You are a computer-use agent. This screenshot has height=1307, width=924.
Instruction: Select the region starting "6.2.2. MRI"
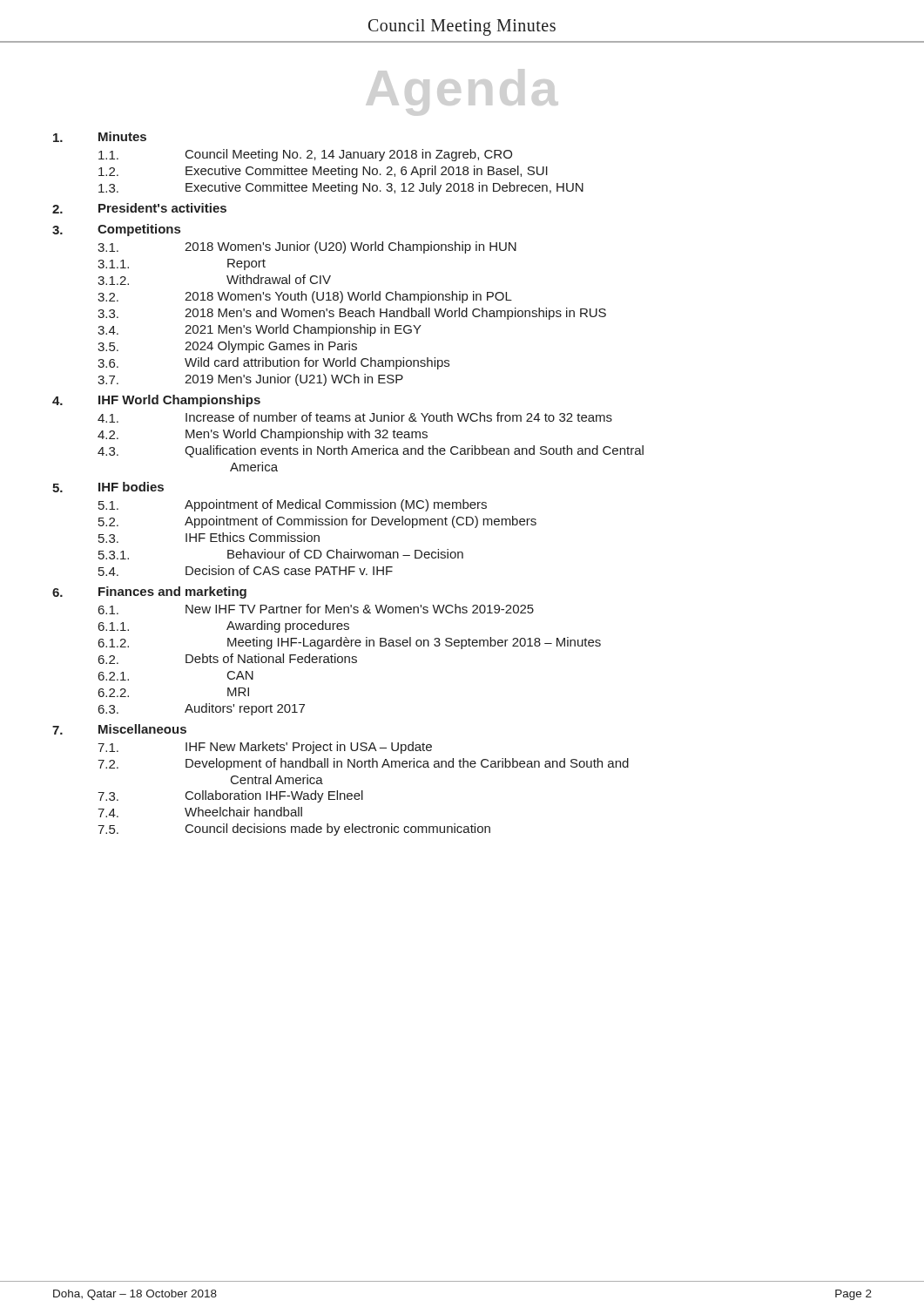(113, 692)
